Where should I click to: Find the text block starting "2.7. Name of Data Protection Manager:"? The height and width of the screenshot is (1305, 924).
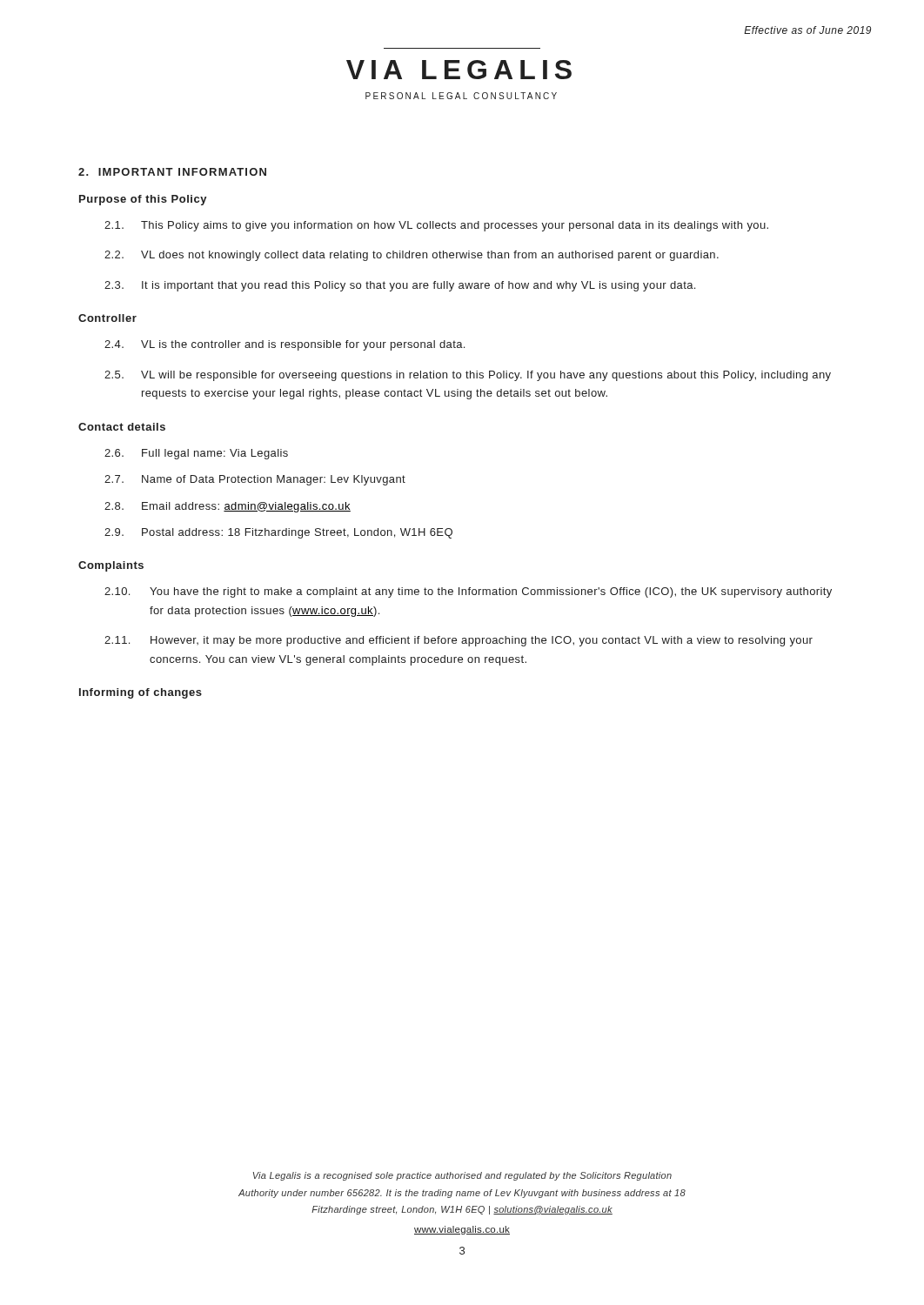[x=255, y=479]
